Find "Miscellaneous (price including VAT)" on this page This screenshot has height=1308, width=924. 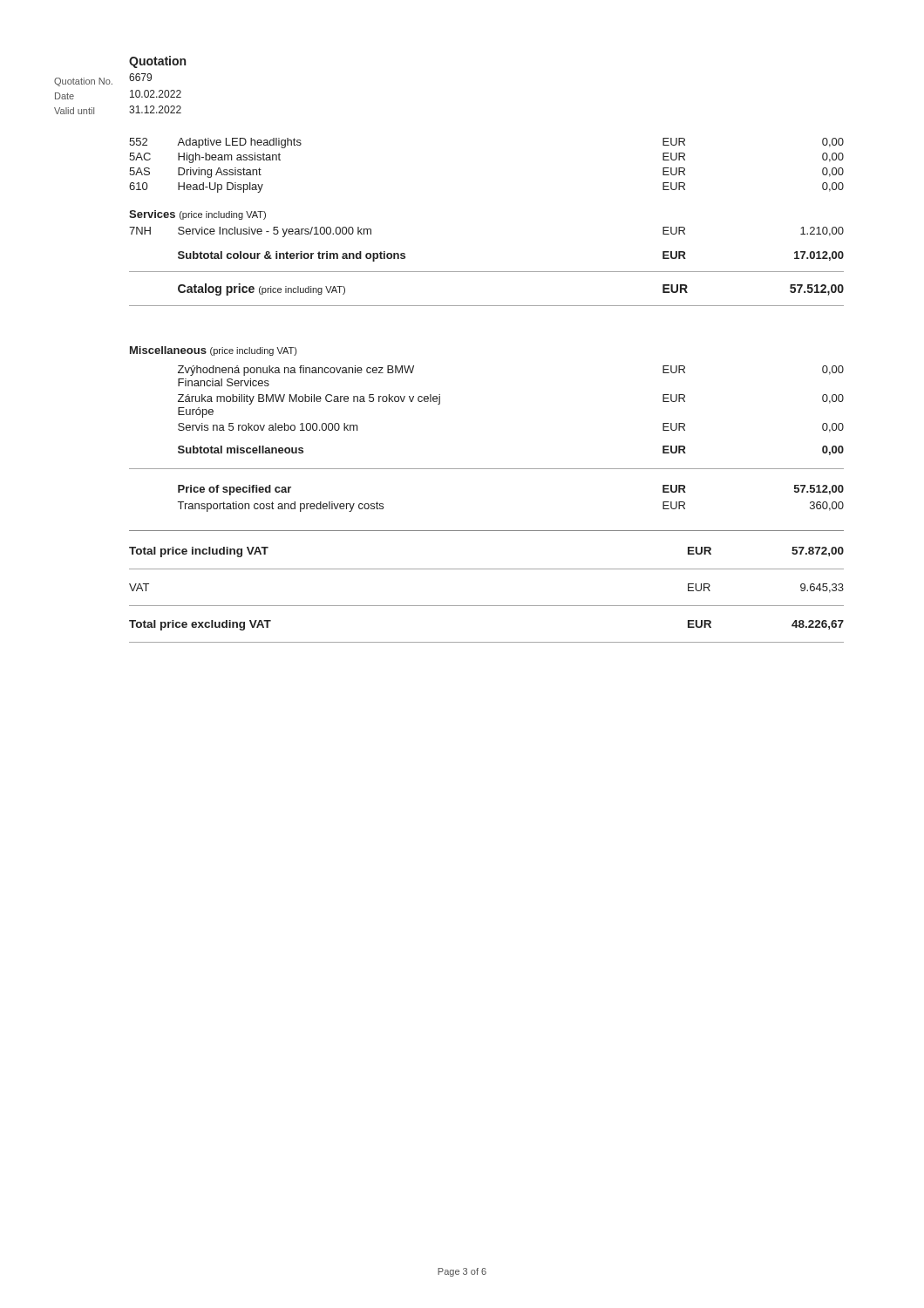(213, 350)
